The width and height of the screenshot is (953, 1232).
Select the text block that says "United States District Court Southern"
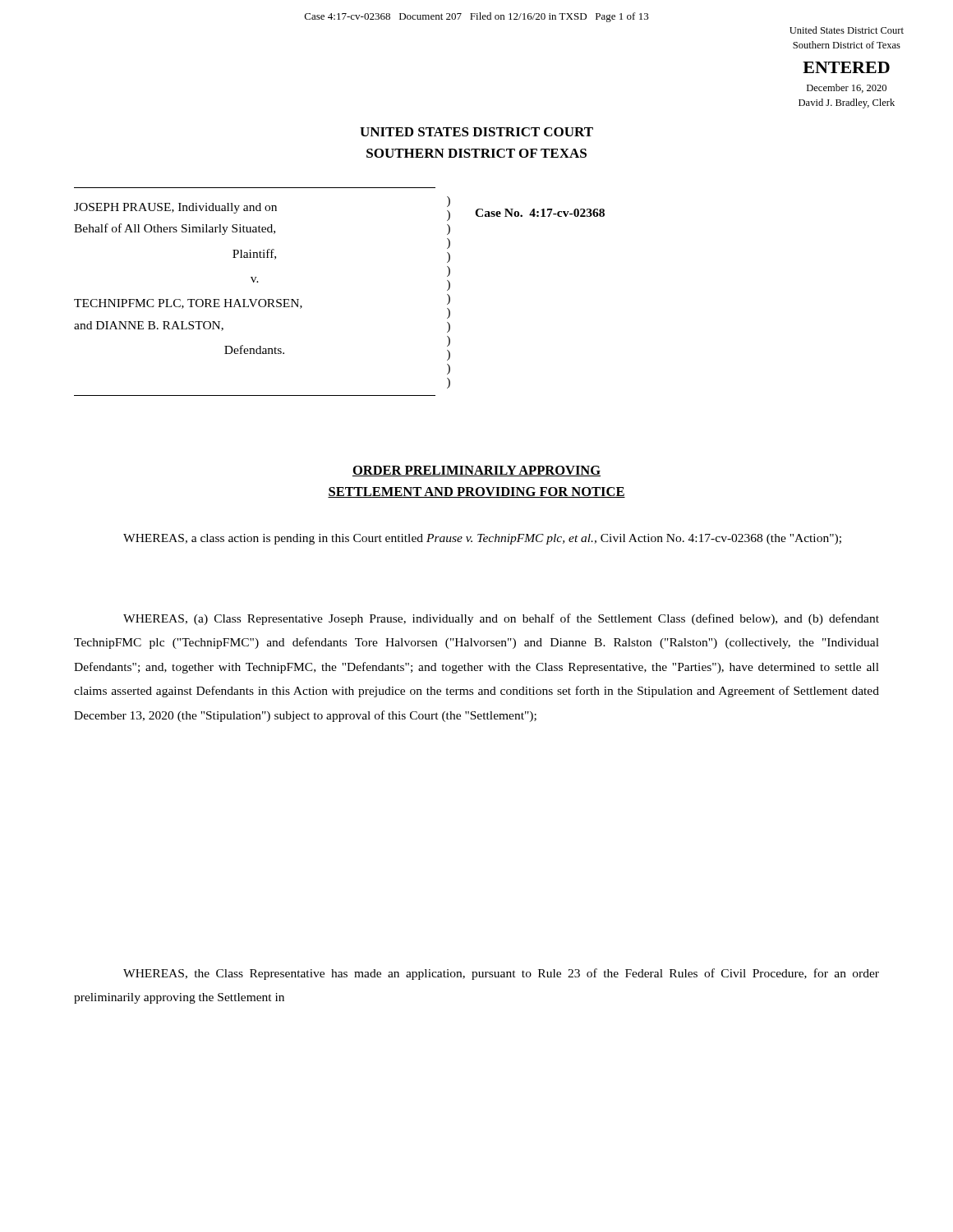(x=847, y=67)
